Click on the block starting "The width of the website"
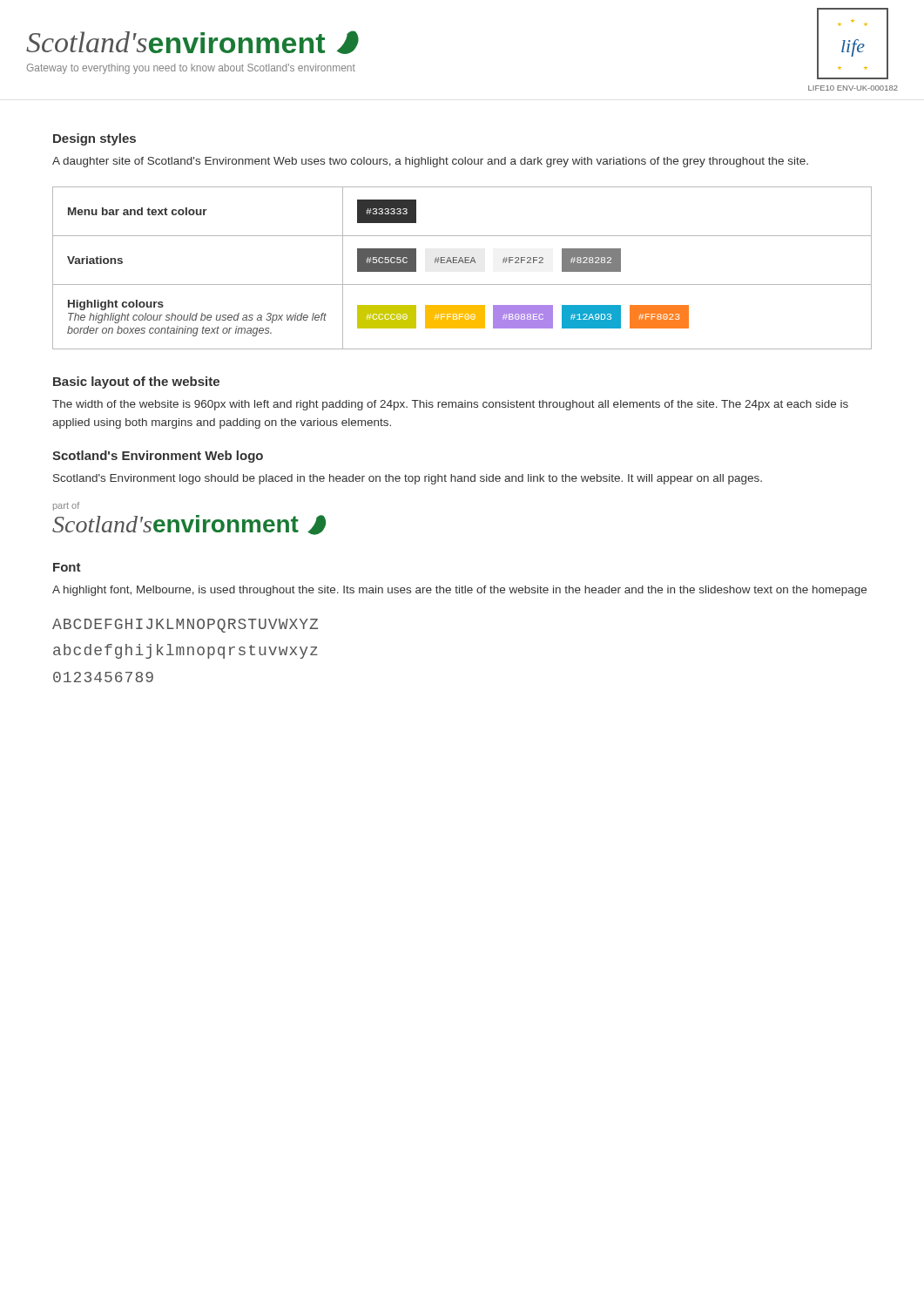The height and width of the screenshot is (1307, 924). (x=450, y=413)
